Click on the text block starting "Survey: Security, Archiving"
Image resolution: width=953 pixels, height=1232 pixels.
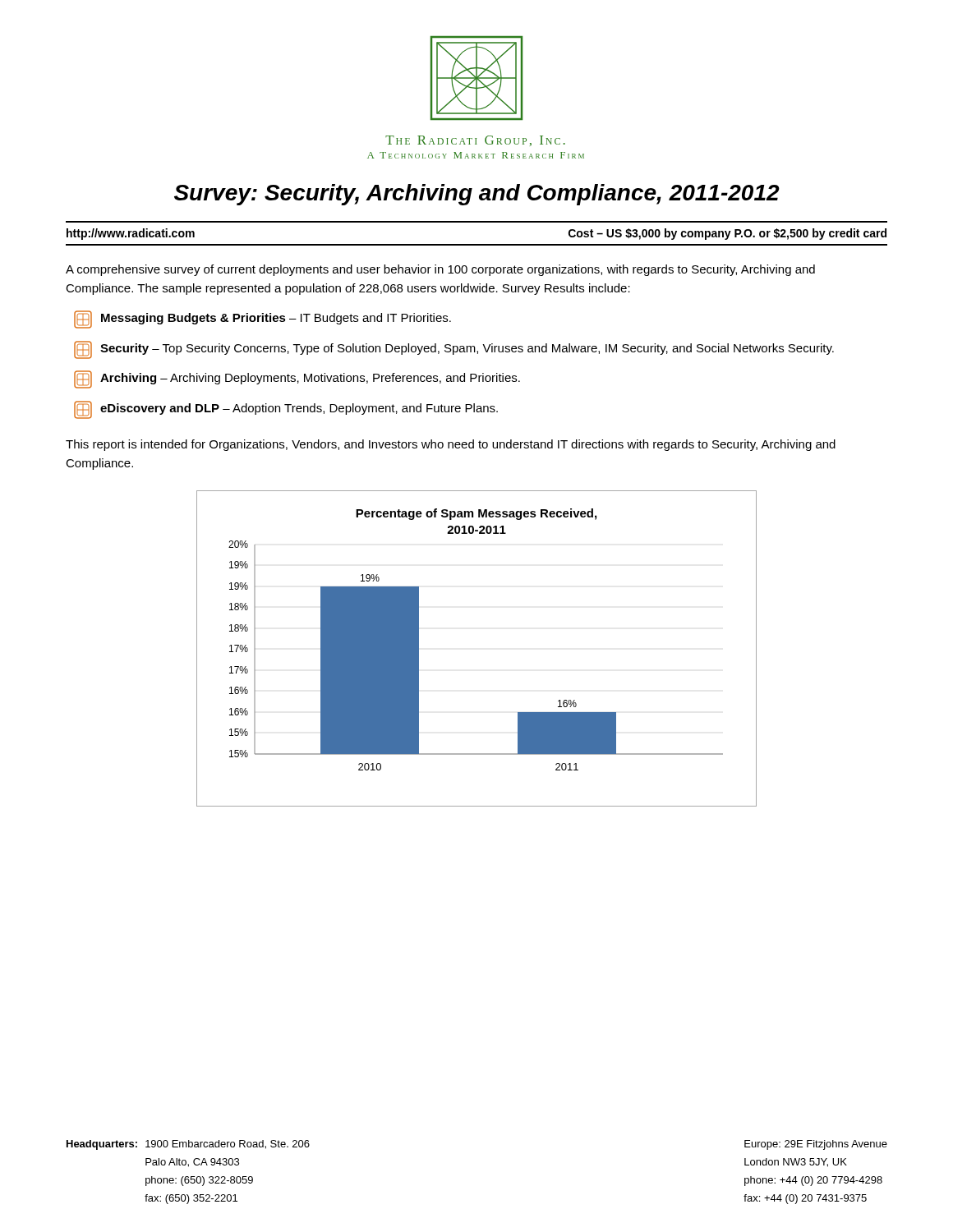coord(476,193)
